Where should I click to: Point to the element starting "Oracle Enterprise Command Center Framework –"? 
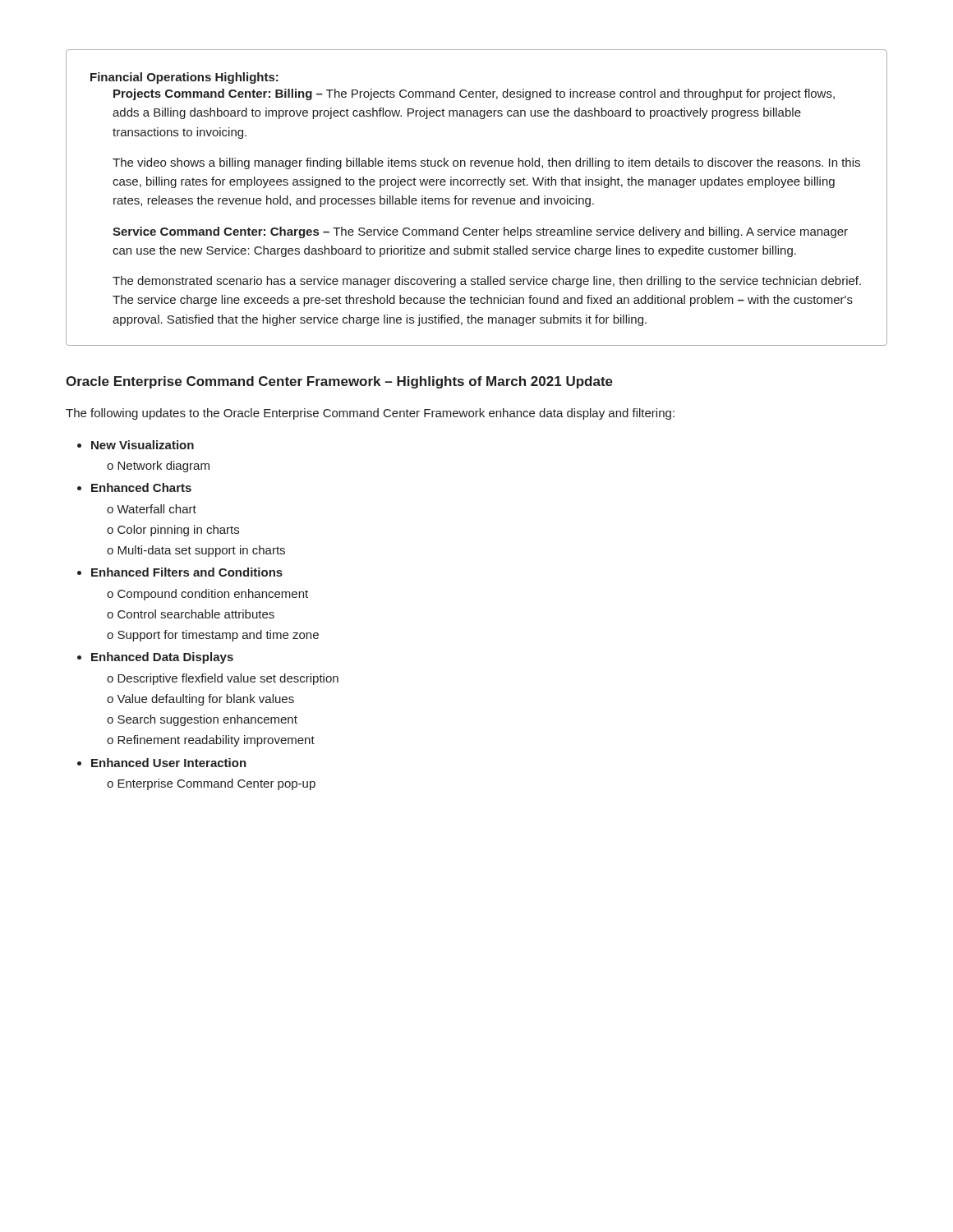tap(476, 382)
